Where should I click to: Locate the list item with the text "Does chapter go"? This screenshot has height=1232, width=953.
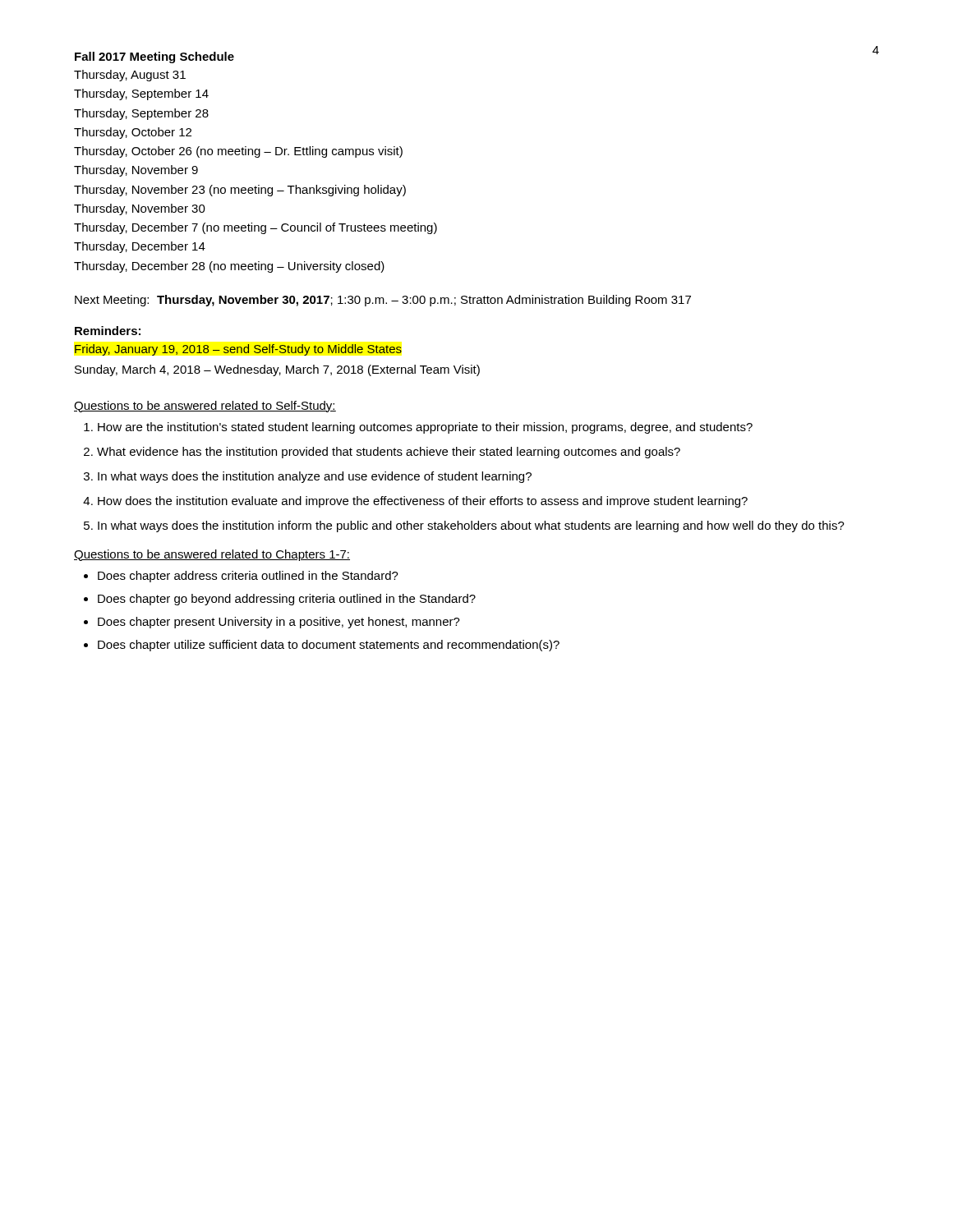click(286, 598)
